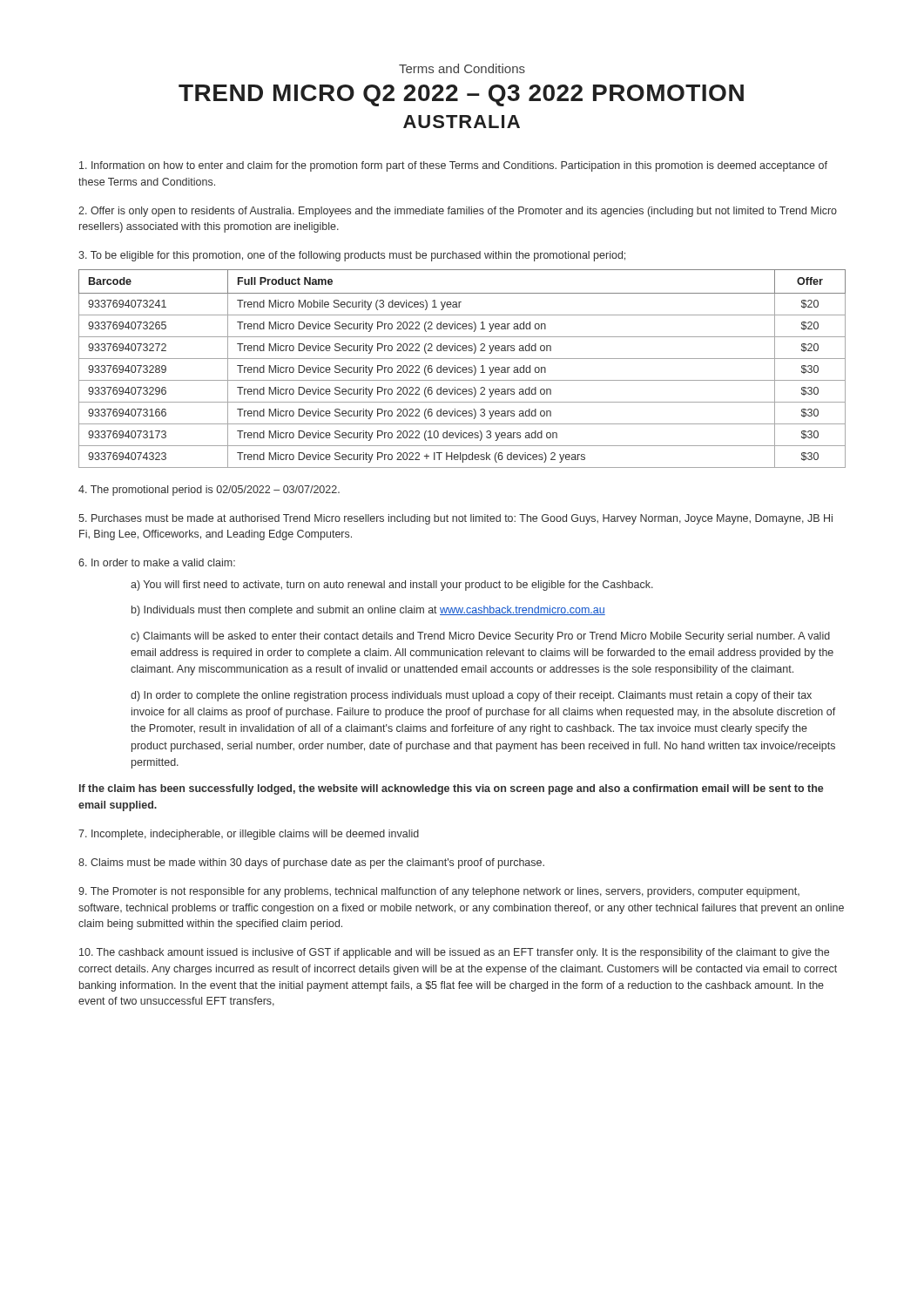Screen dimensions: 1307x924
Task: Click on the text block starting "Offer is only open to residents of Australia."
Action: click(x=458, y=219)
